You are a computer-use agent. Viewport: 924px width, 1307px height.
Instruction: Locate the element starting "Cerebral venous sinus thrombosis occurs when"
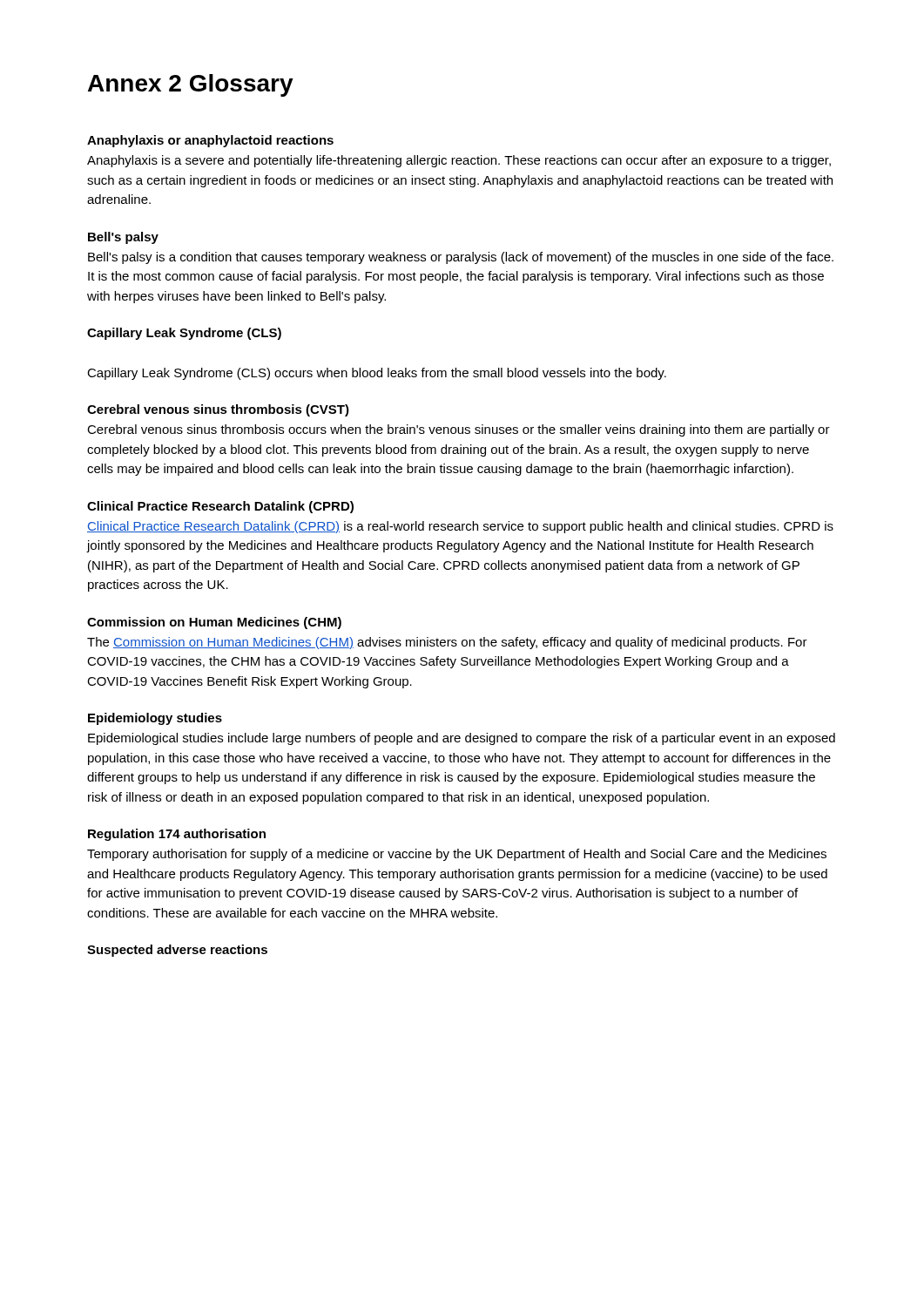click(458, 449)
